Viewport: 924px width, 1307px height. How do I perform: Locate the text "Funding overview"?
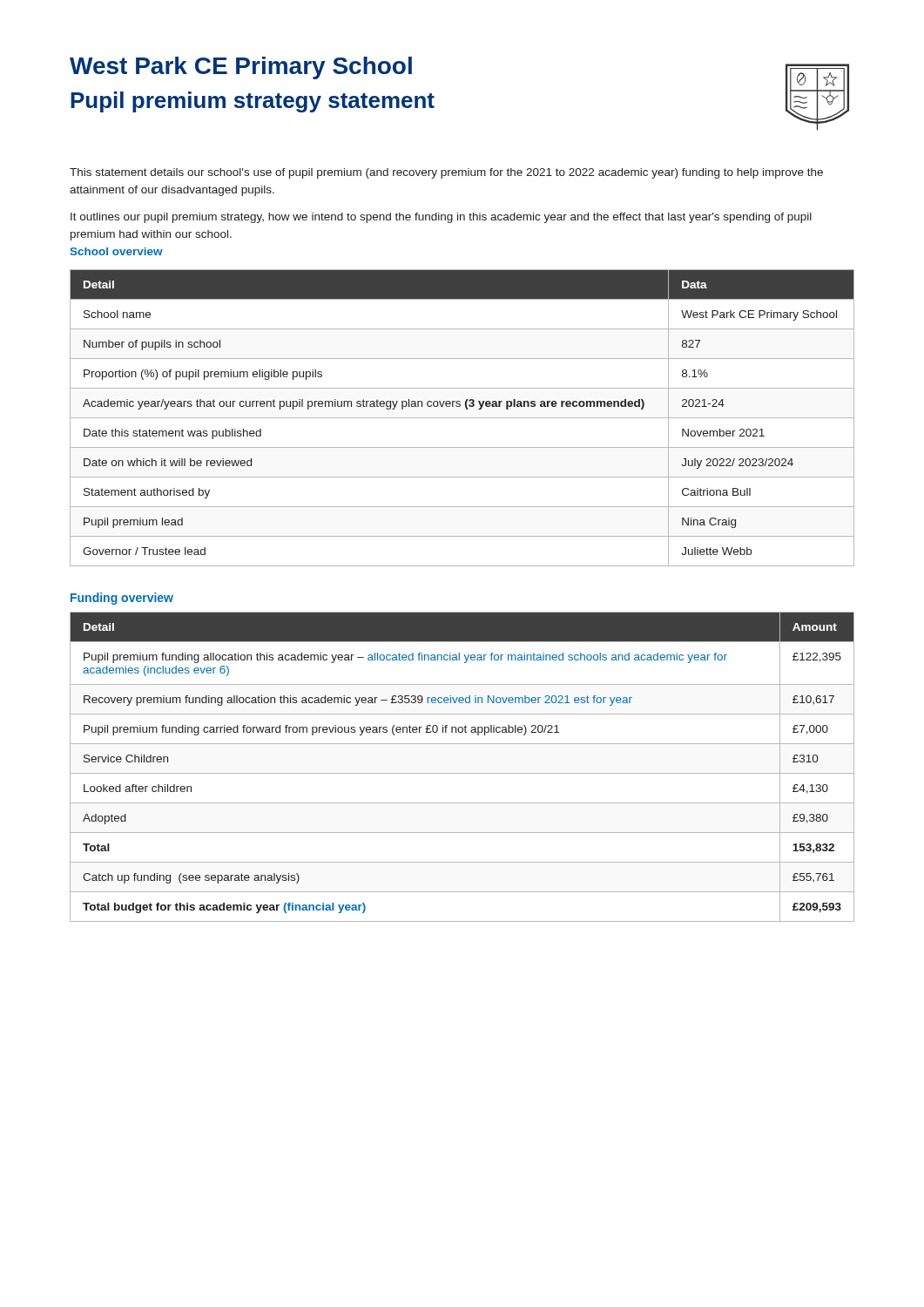click(122, 598)
